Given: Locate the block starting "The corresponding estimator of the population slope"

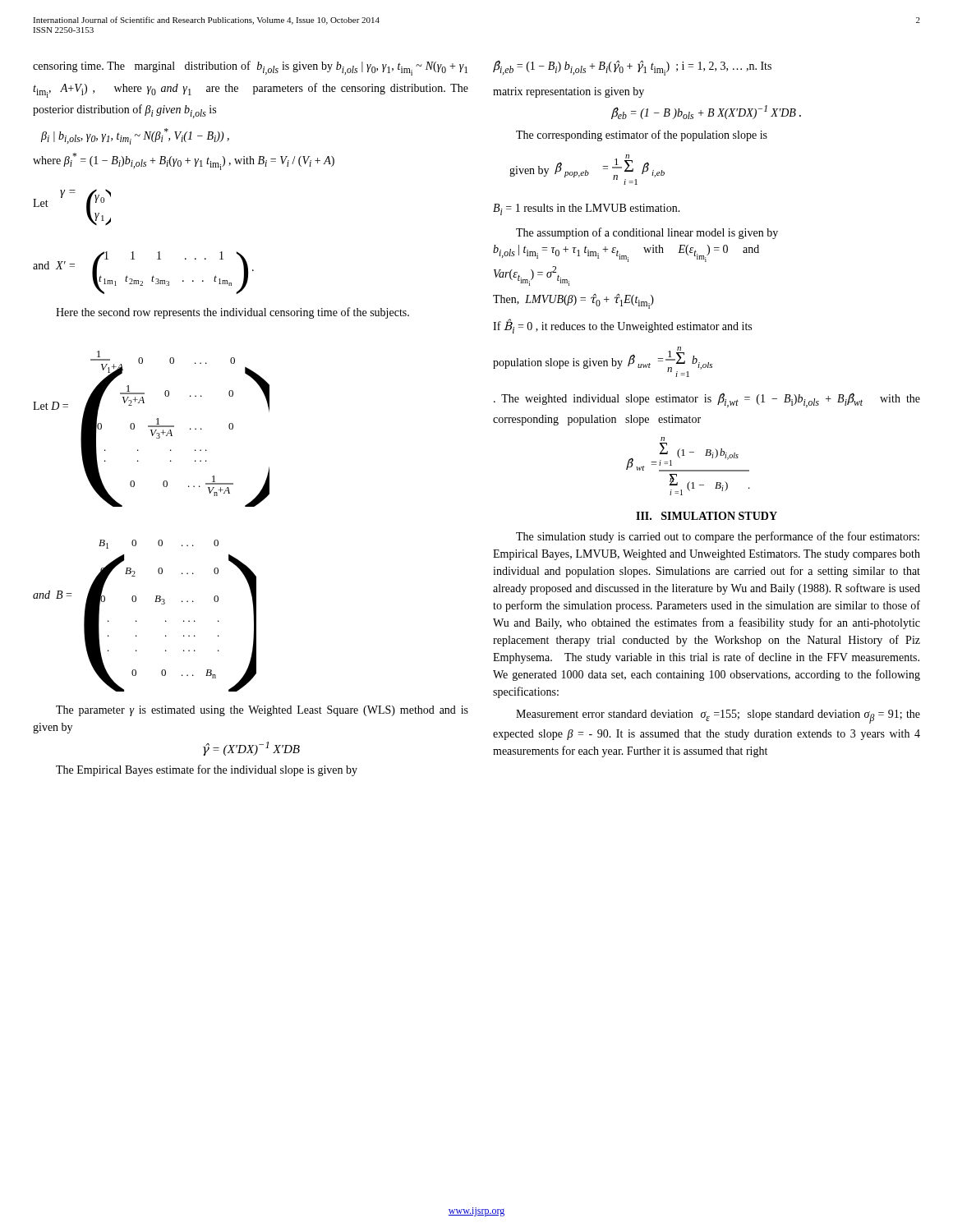Looking at the screenshot, I should pyautogui.click(x=642, y=135).
